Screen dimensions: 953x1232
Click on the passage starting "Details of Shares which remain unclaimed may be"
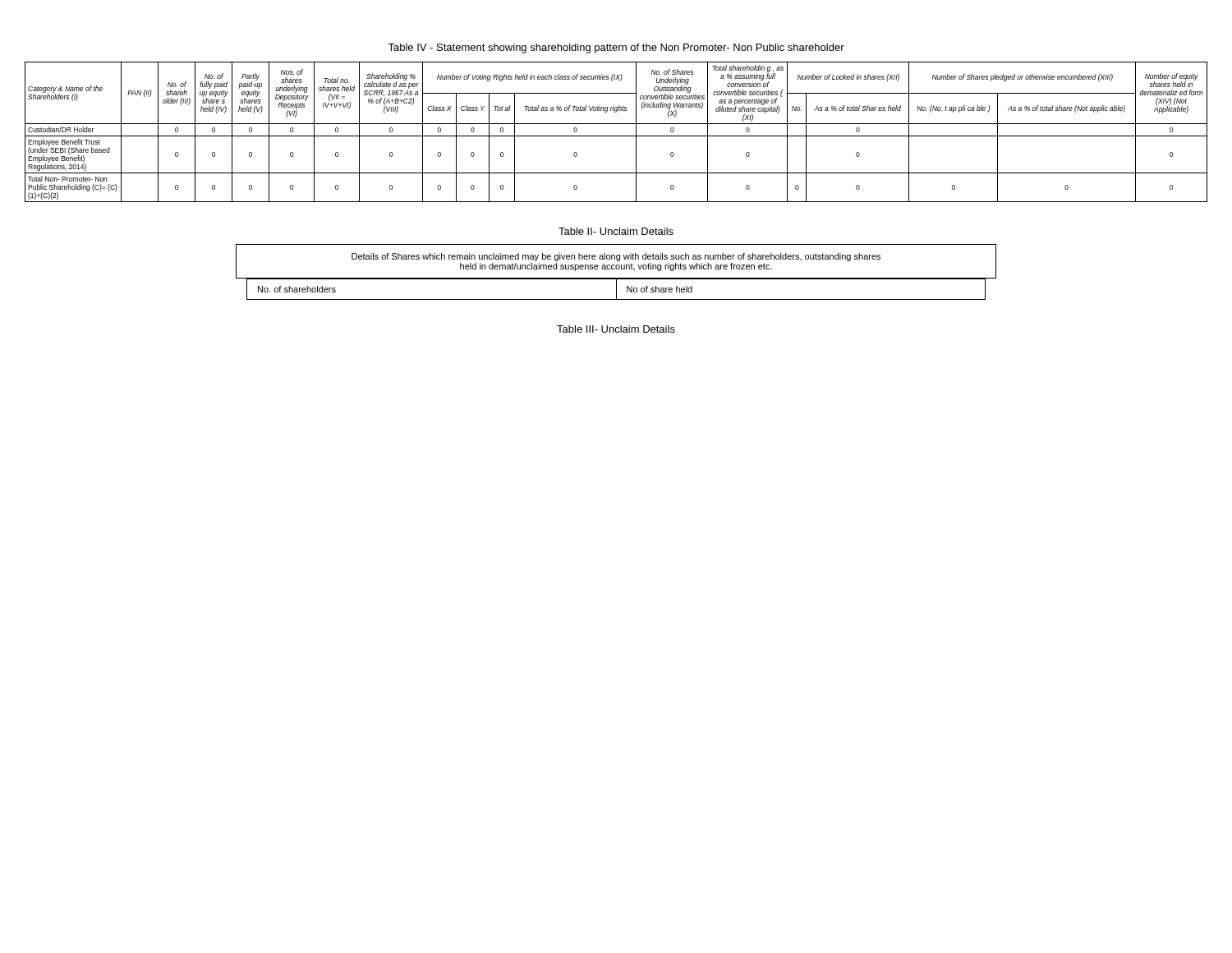coord(616,261)
